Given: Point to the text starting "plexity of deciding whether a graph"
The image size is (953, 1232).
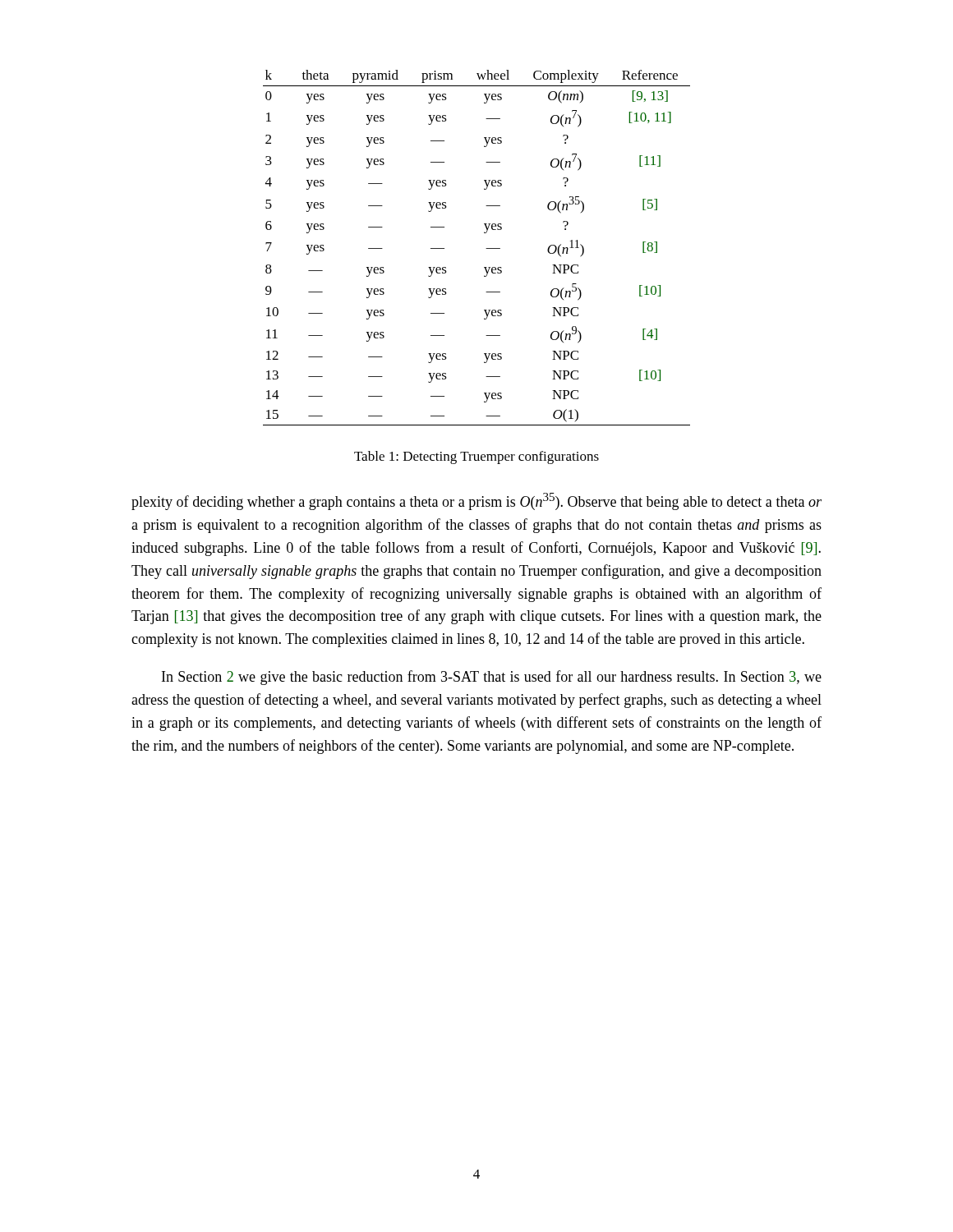Looking at the screenshot, I should [x=476, y=623].
